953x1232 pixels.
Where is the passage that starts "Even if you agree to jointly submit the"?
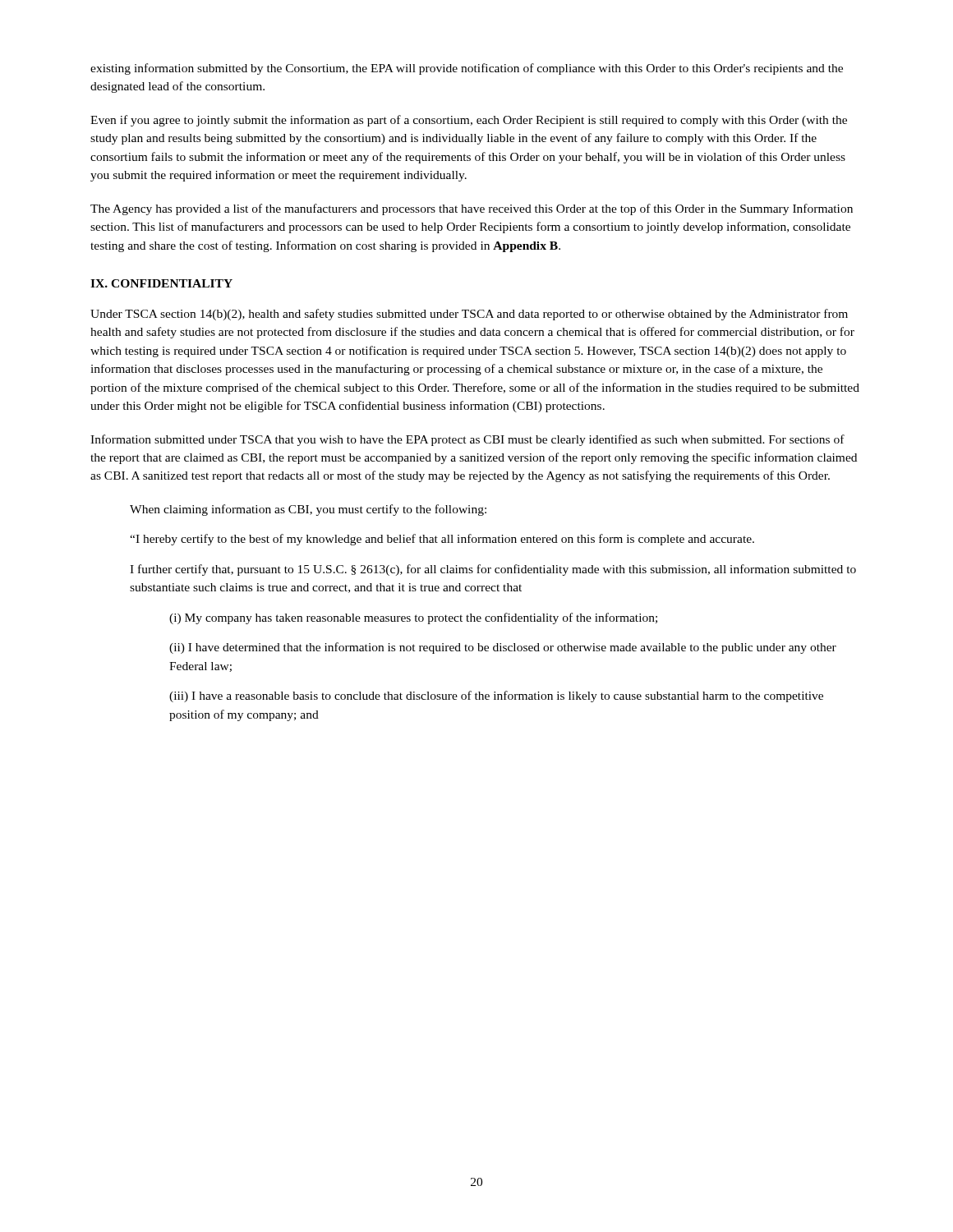(469, 147)
